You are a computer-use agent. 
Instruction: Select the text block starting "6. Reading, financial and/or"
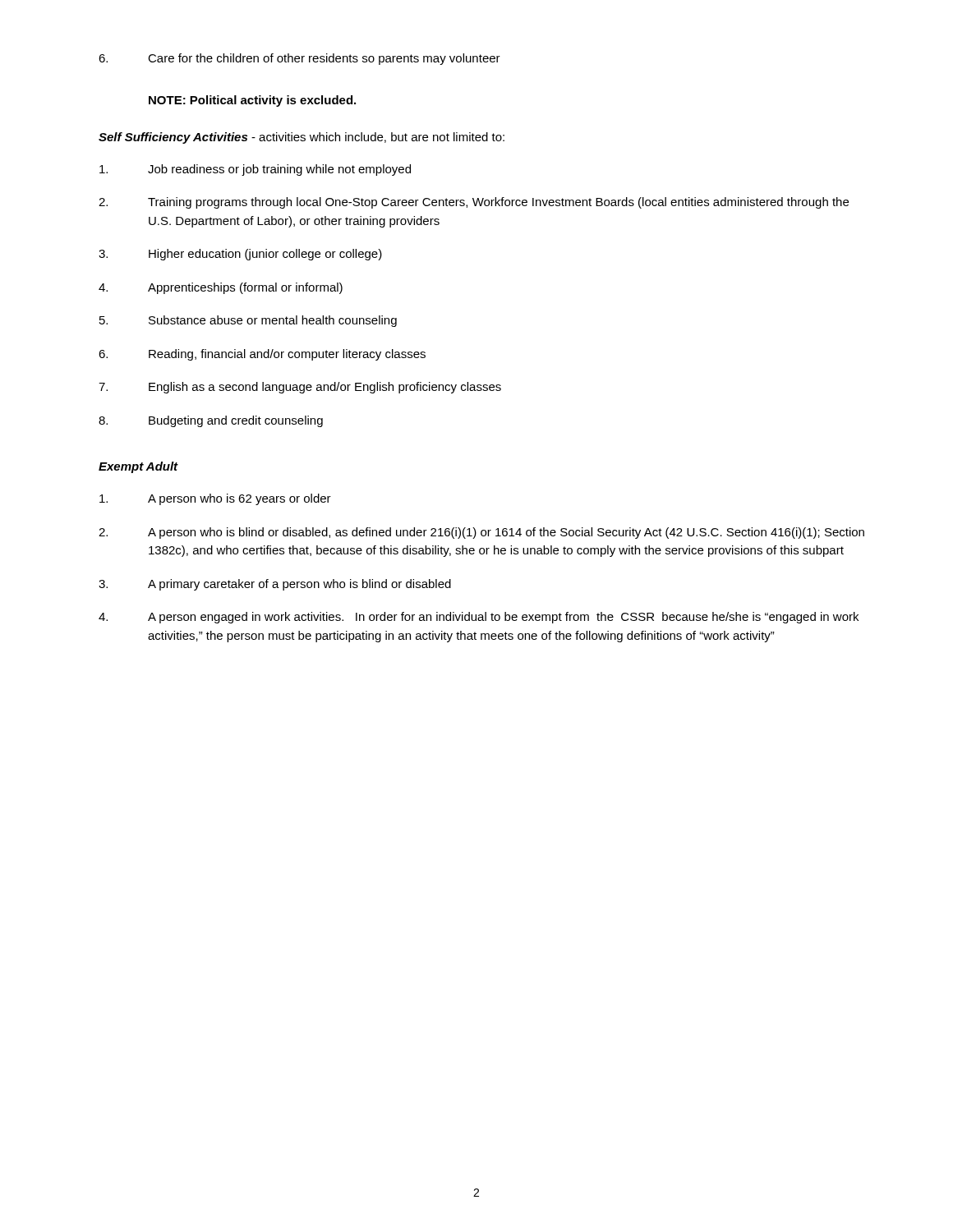pyautogui.click(x=262, y=355)
